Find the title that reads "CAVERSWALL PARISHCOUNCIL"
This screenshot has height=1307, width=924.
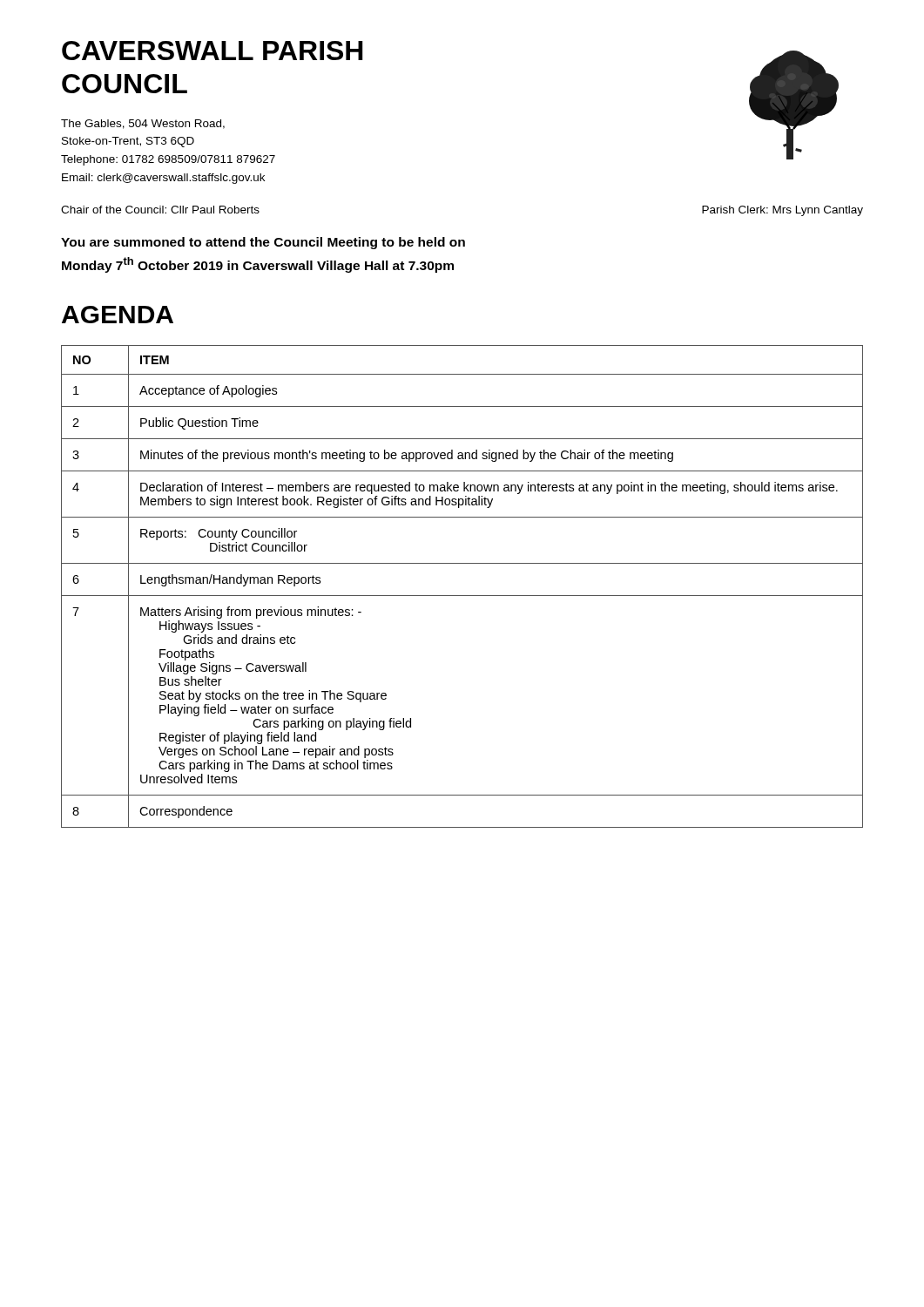pos(213,67)
